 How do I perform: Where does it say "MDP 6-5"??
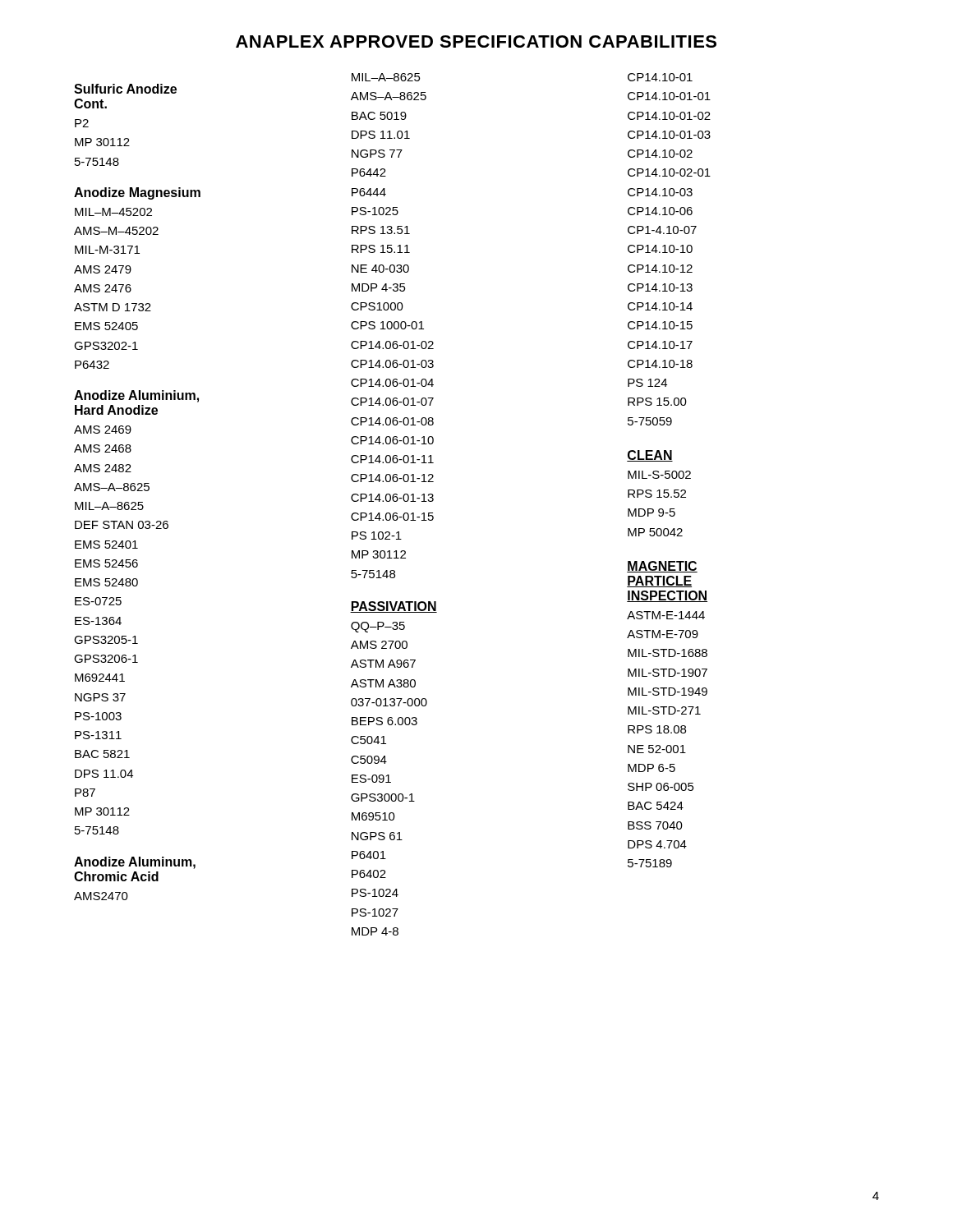coord(651,767)
